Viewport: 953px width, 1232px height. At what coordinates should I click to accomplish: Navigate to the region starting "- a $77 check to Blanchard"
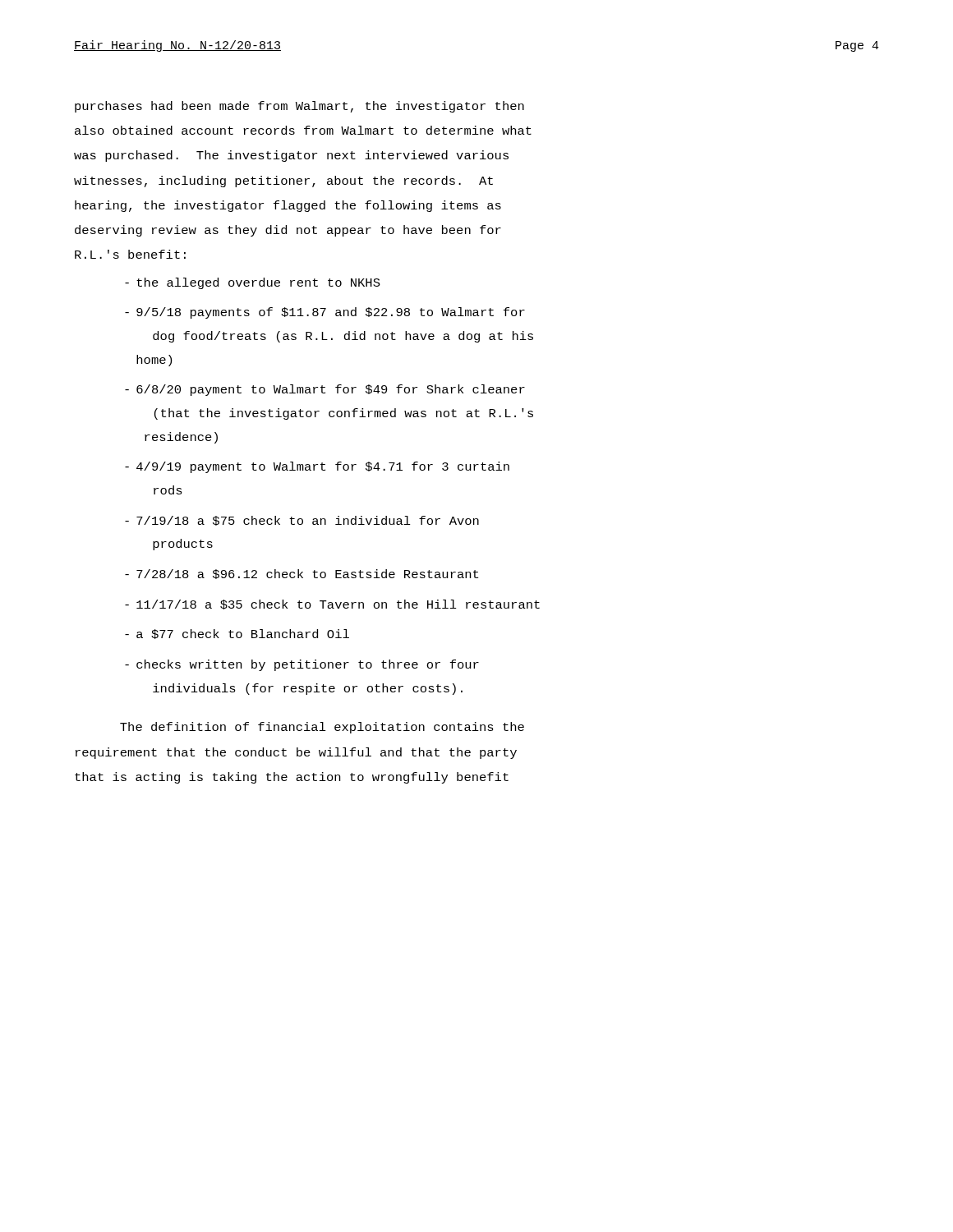coord(237,634)
